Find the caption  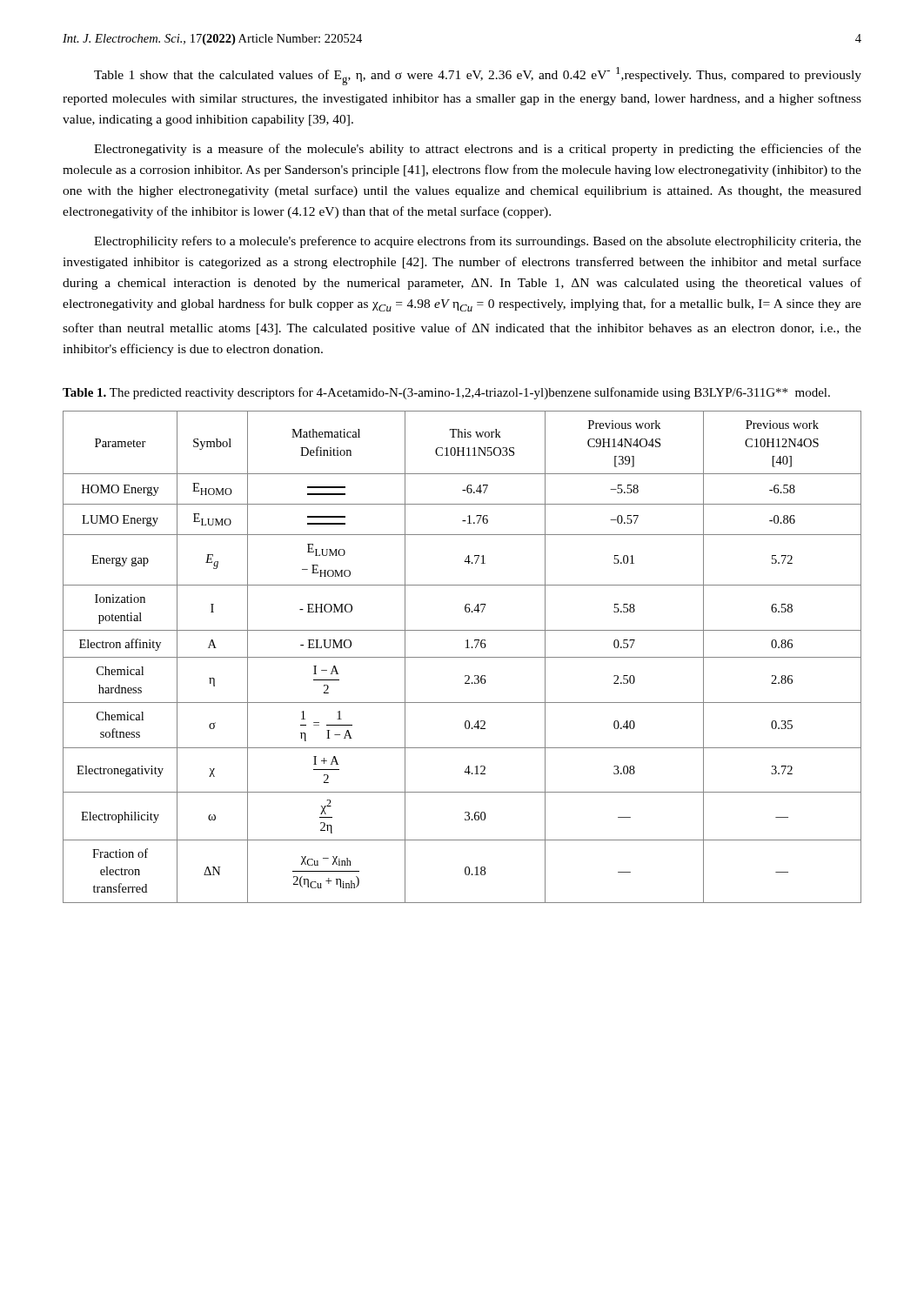(447, 392)
